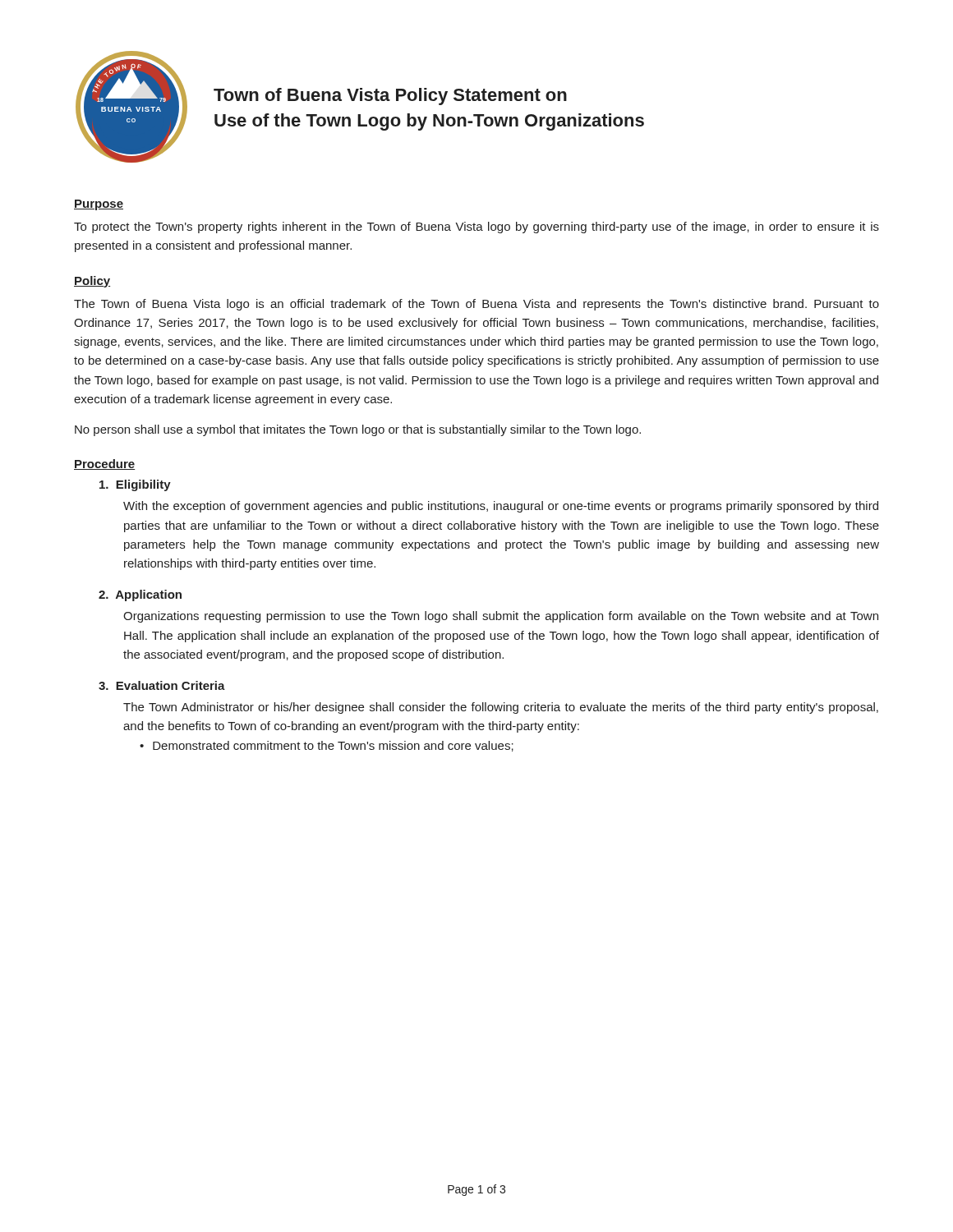Locate the passage starting "Demonstrated commitment to the Town's"
The width and height of the screenshot is (953, 1232).
333,745
